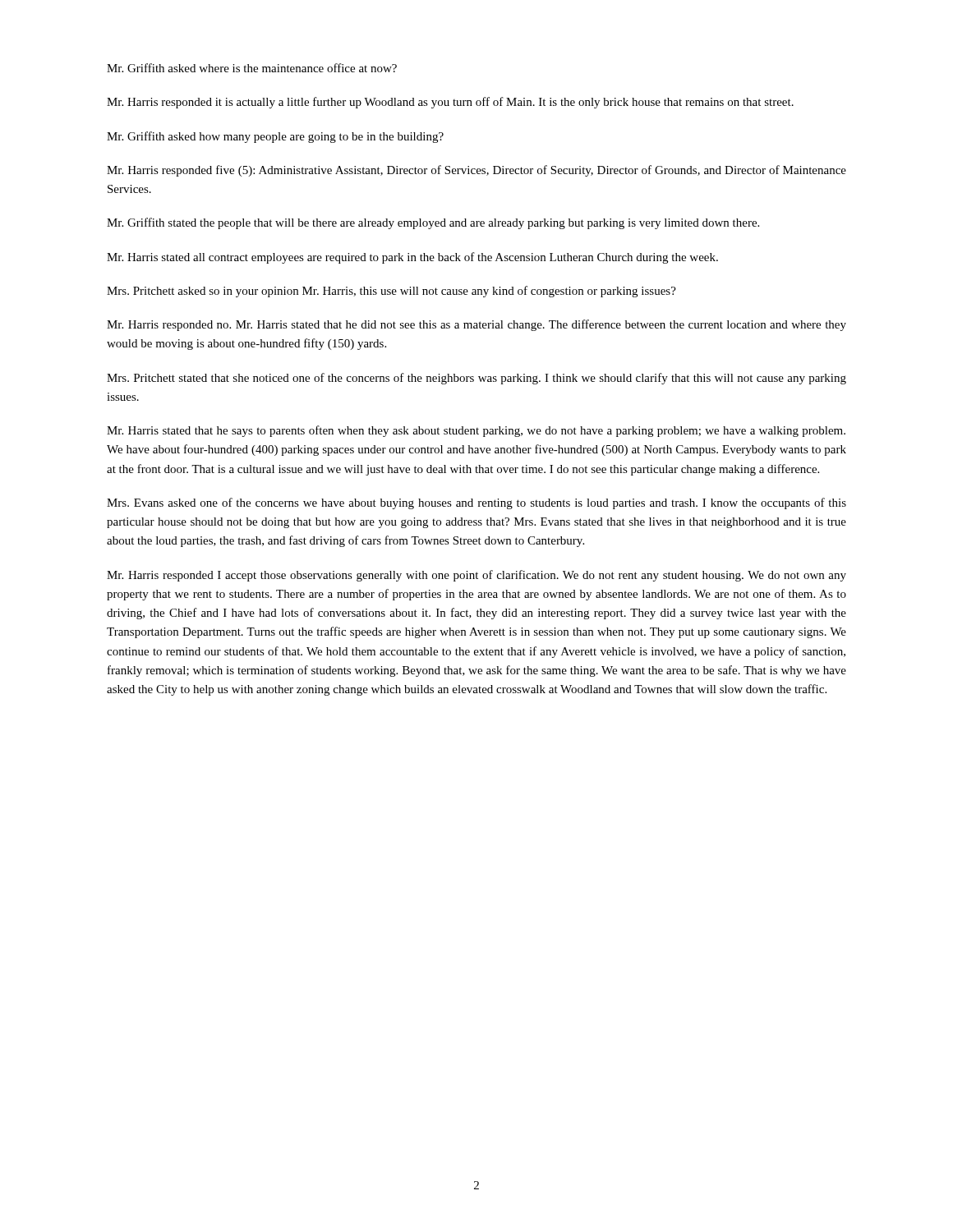Select the block starting "Mrs. Evans asked"
Screen dimensions: 1232x953
click(476, 522)
